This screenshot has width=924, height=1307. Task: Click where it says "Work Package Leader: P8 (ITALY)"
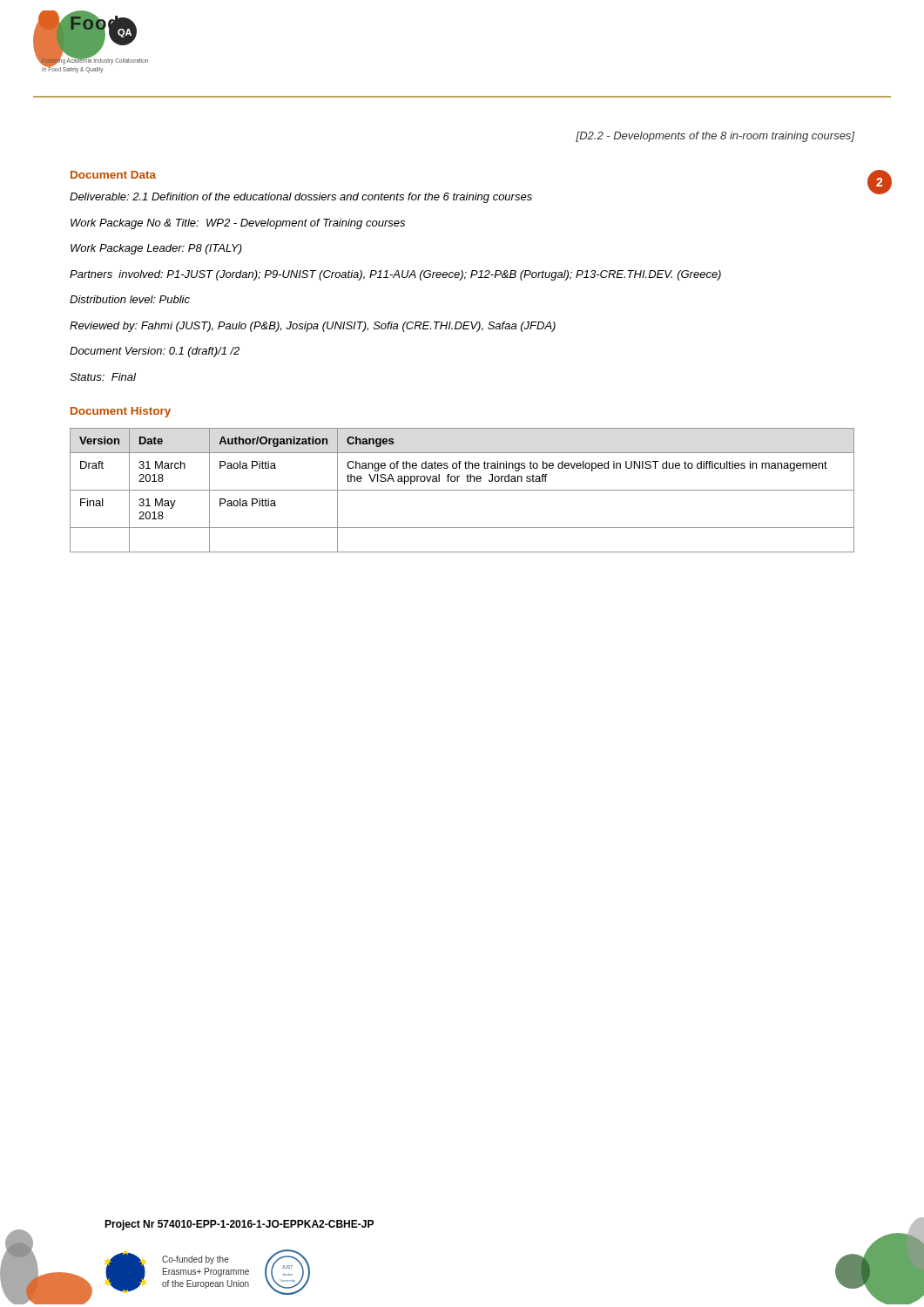156,248
